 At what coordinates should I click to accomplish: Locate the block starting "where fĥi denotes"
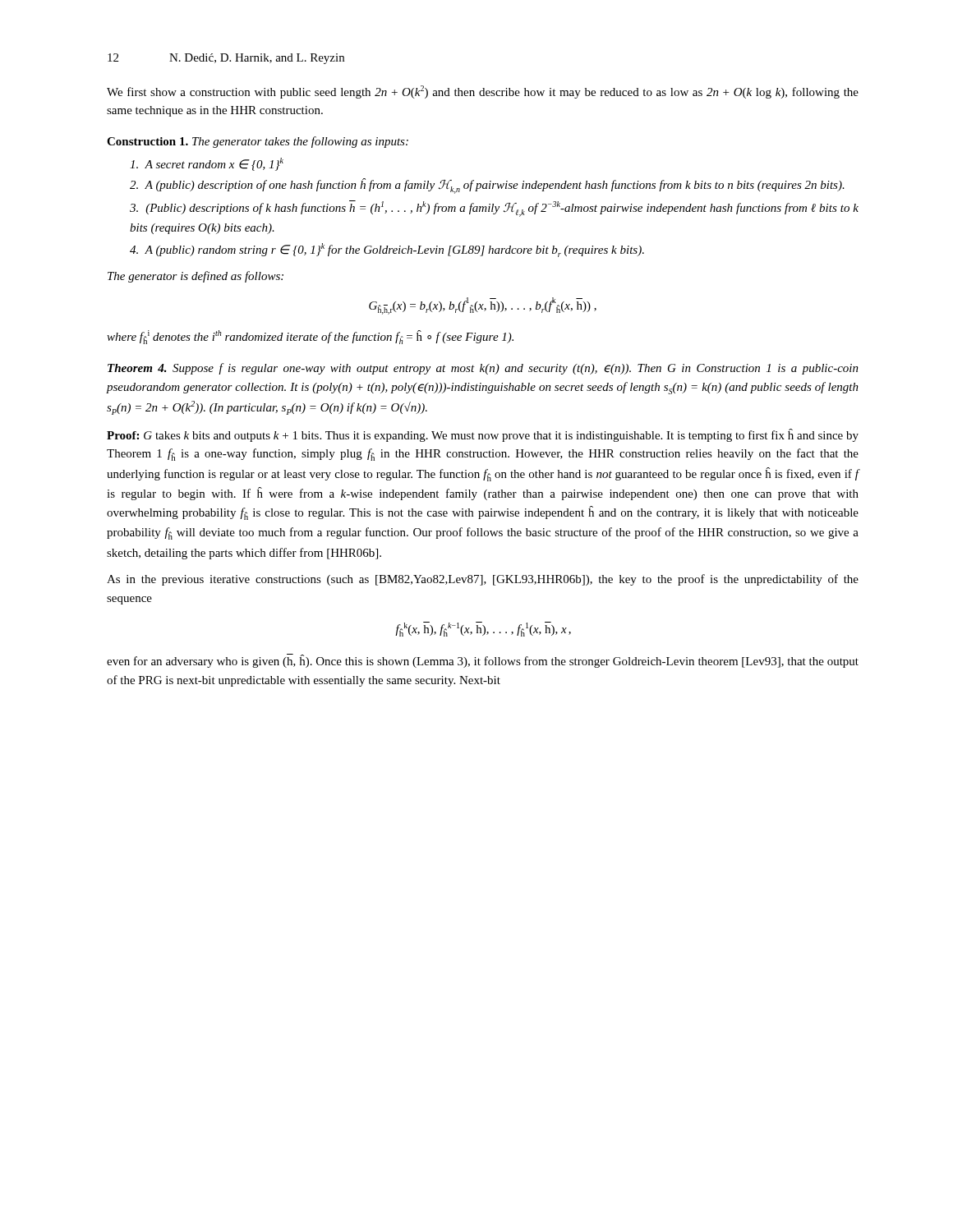pyautogui.click(x=311, y=337)
